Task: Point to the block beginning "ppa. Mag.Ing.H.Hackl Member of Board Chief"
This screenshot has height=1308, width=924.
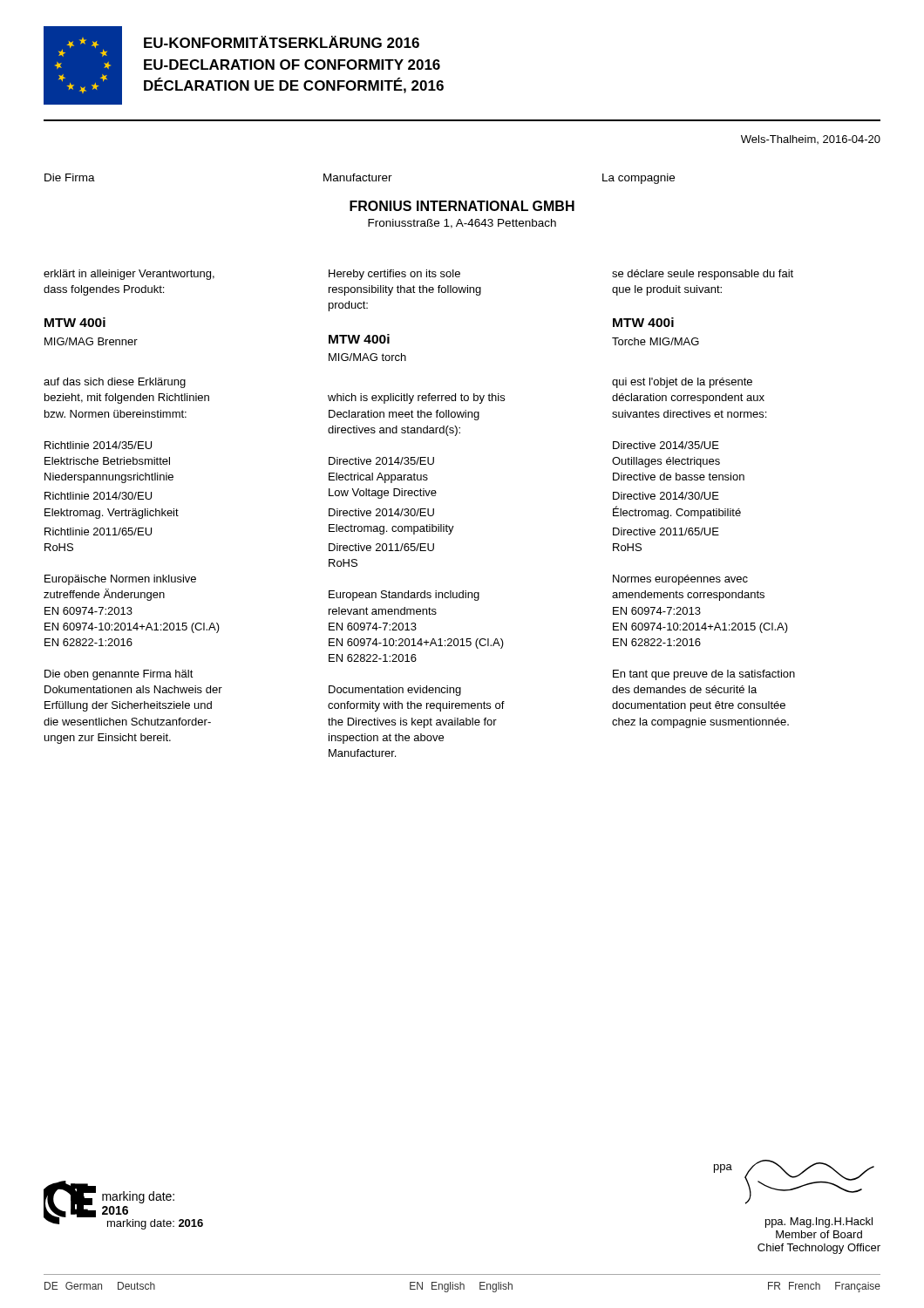Action: pyautogui.click(x=819, y=1234)
